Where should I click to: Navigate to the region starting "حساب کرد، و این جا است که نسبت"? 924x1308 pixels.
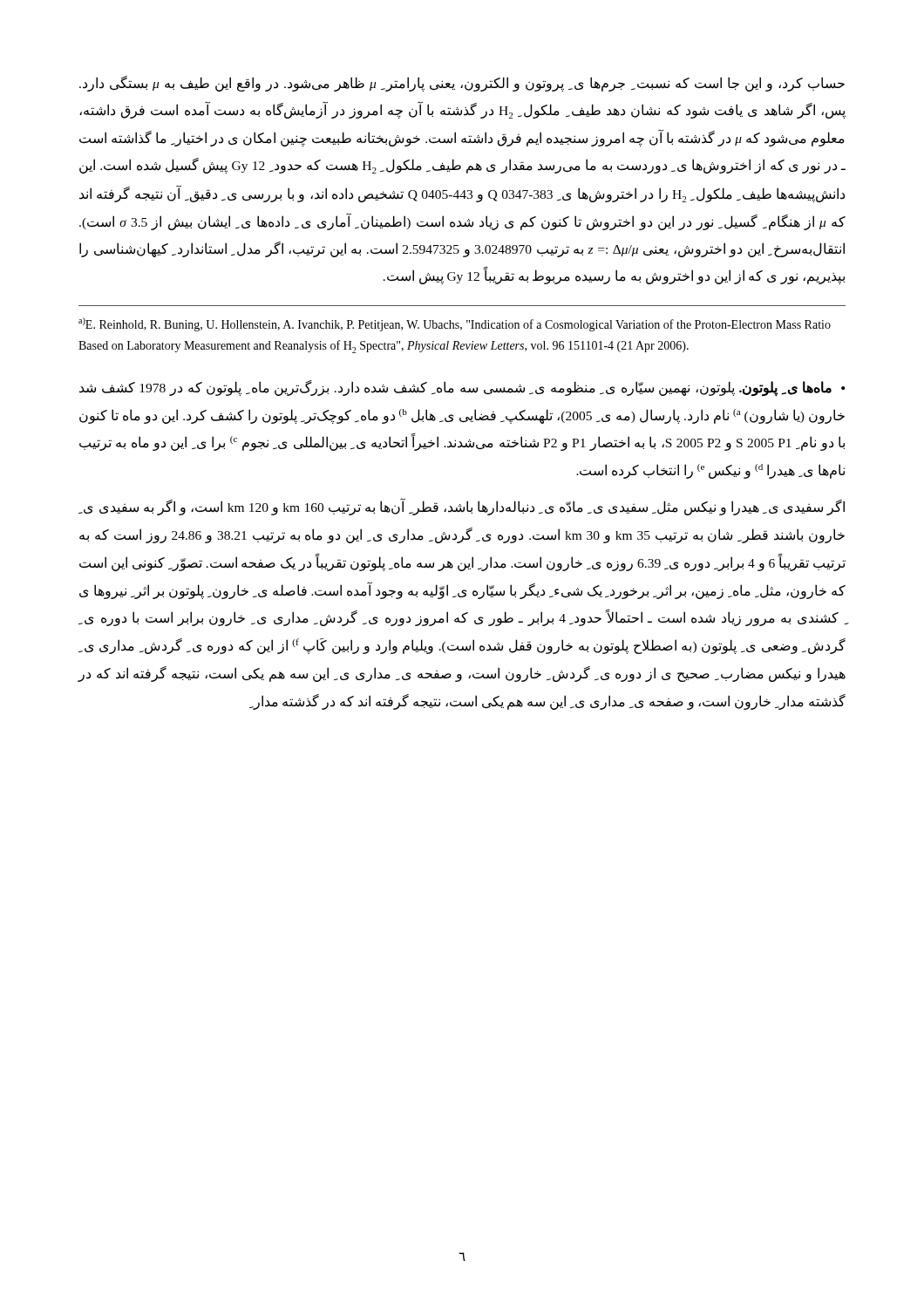[462, 180]
